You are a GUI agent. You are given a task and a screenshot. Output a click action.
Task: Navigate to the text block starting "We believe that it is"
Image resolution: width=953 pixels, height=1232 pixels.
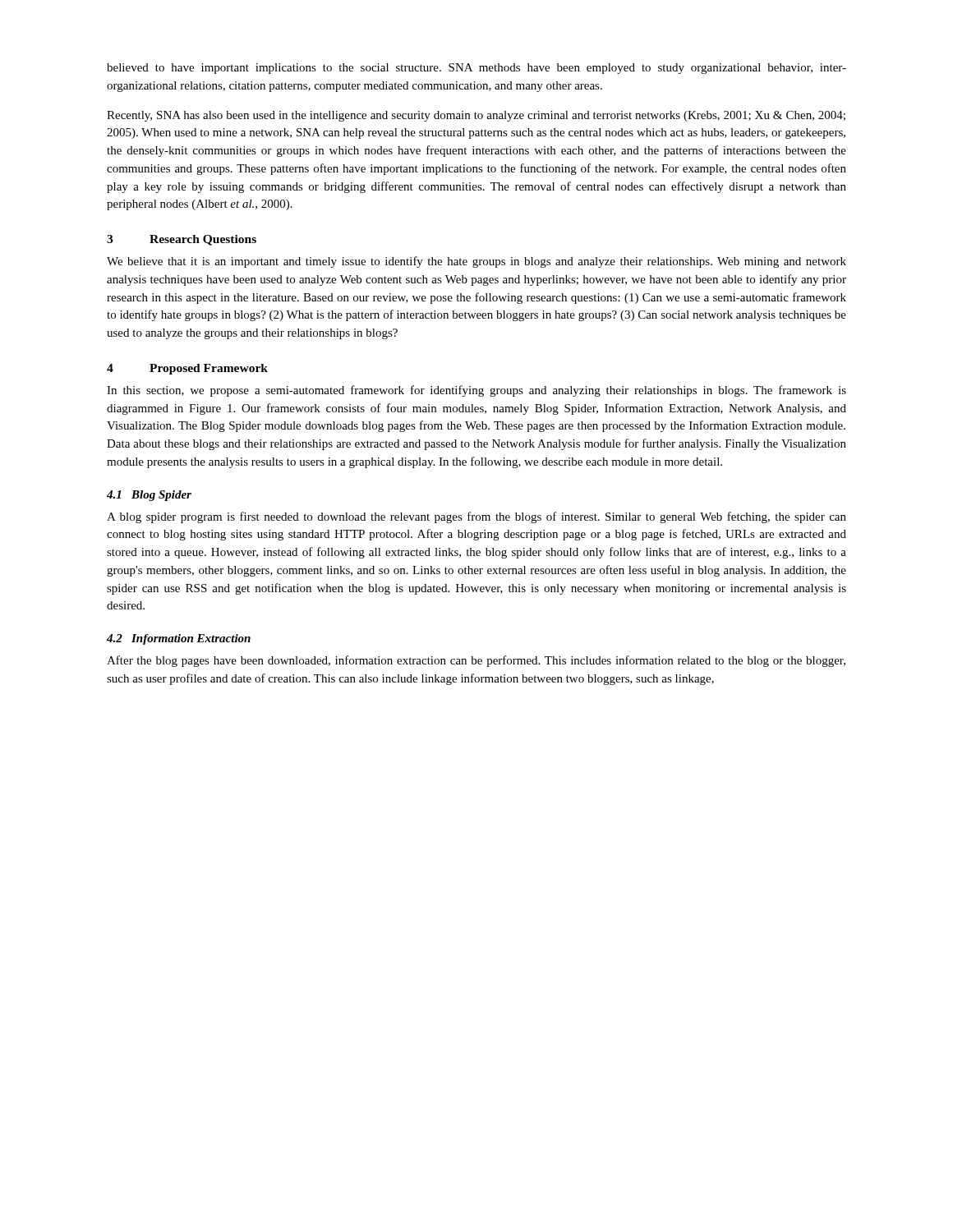pyautogui.click(x=476, y=298)
